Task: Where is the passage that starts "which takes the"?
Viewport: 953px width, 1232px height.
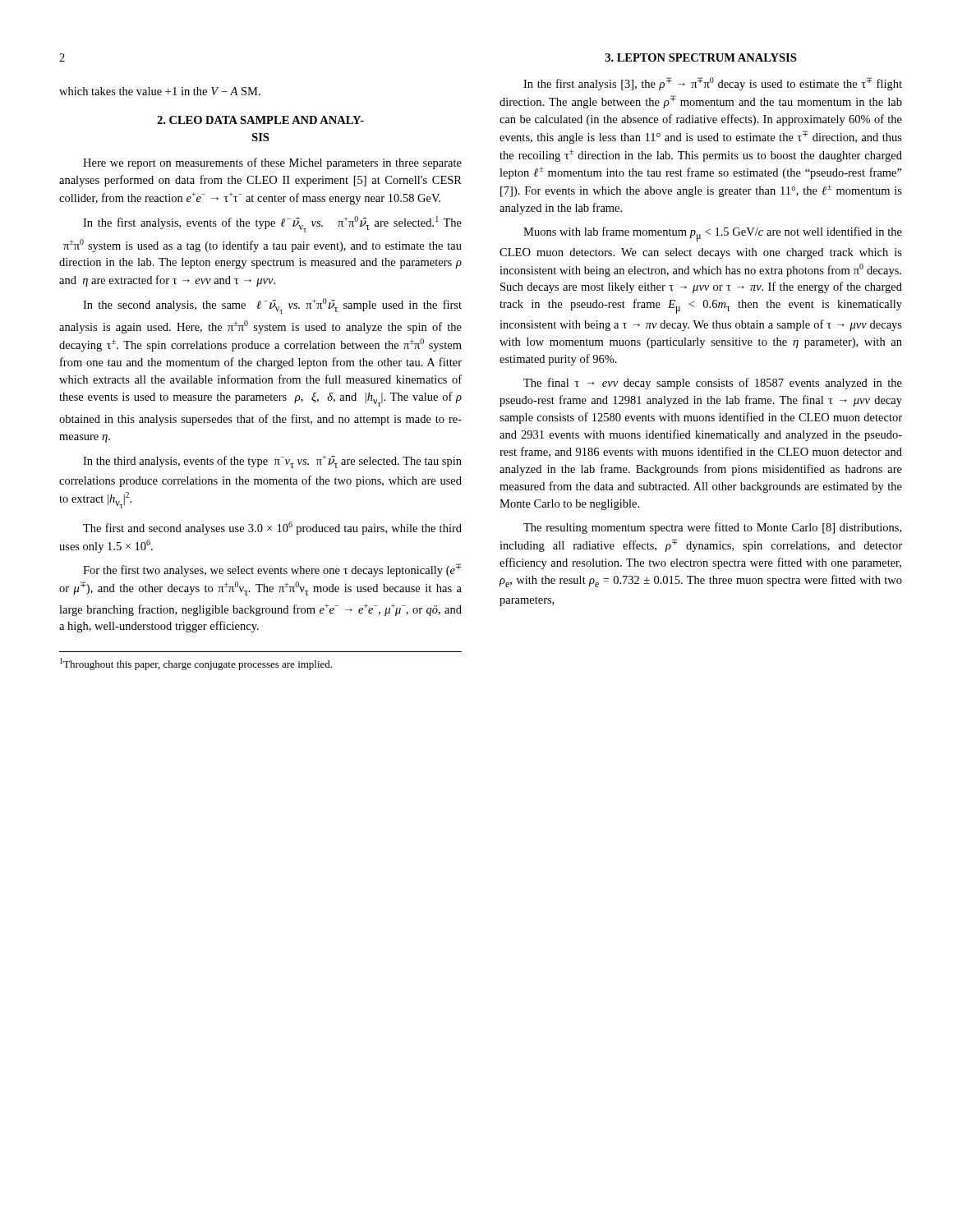Action: pyautogui.click(x=260, y=92)
